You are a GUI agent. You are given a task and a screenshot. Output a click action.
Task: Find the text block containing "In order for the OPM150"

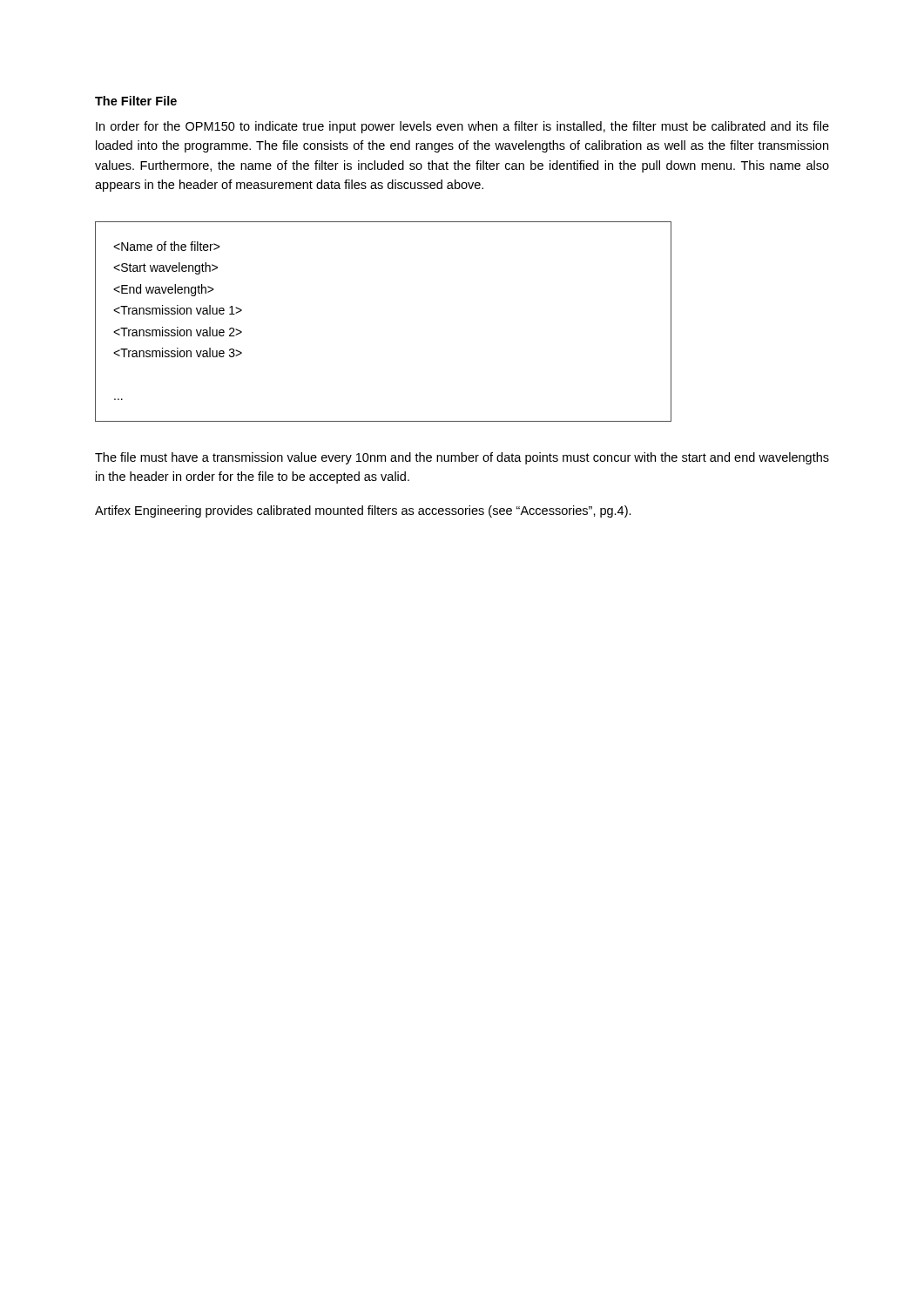462,156
